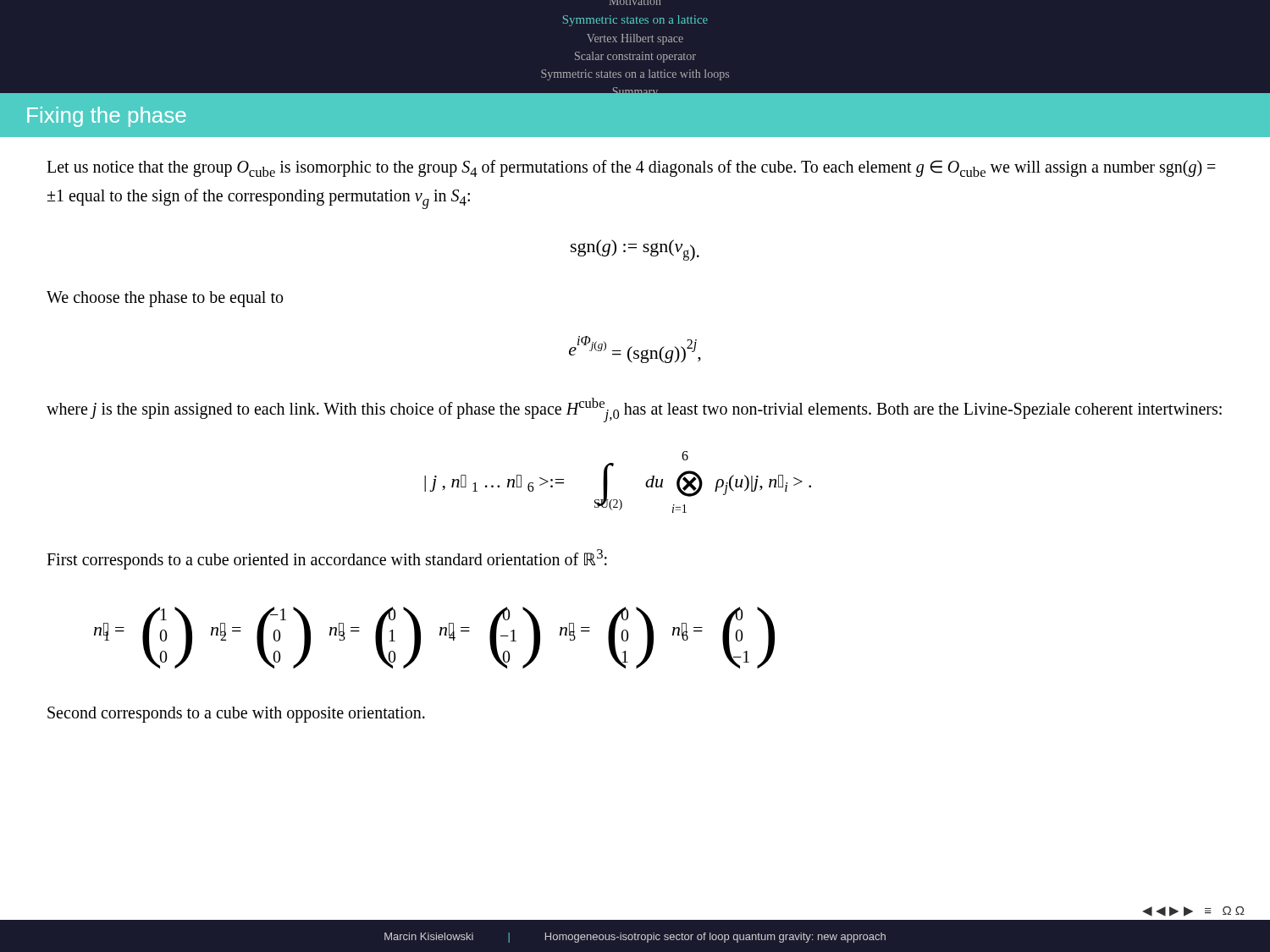
Task: Select the passage starting "| j , n⃗ 1"
Action: (x=635, y=481)
